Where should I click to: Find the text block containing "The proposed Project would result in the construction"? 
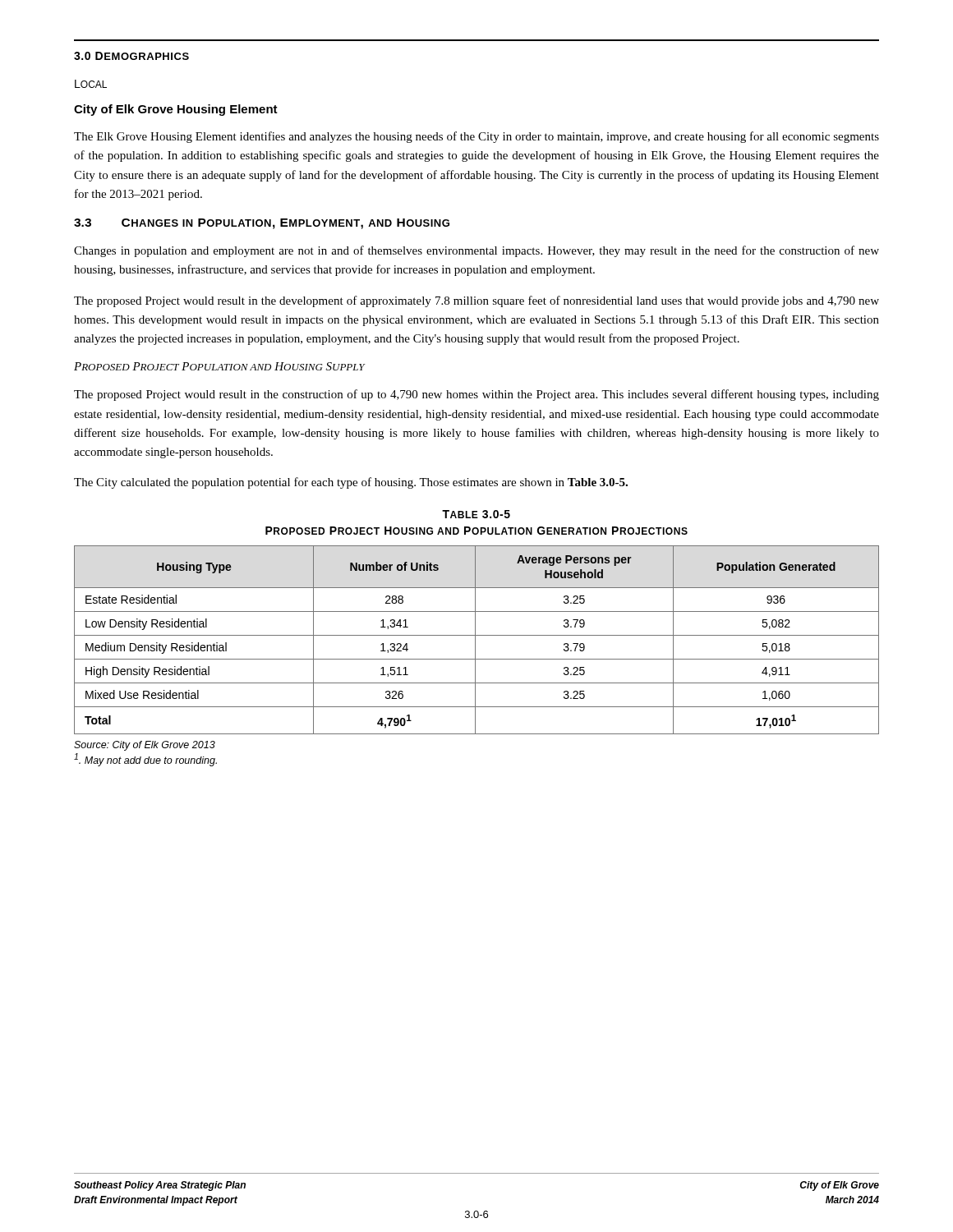point(476,423)
